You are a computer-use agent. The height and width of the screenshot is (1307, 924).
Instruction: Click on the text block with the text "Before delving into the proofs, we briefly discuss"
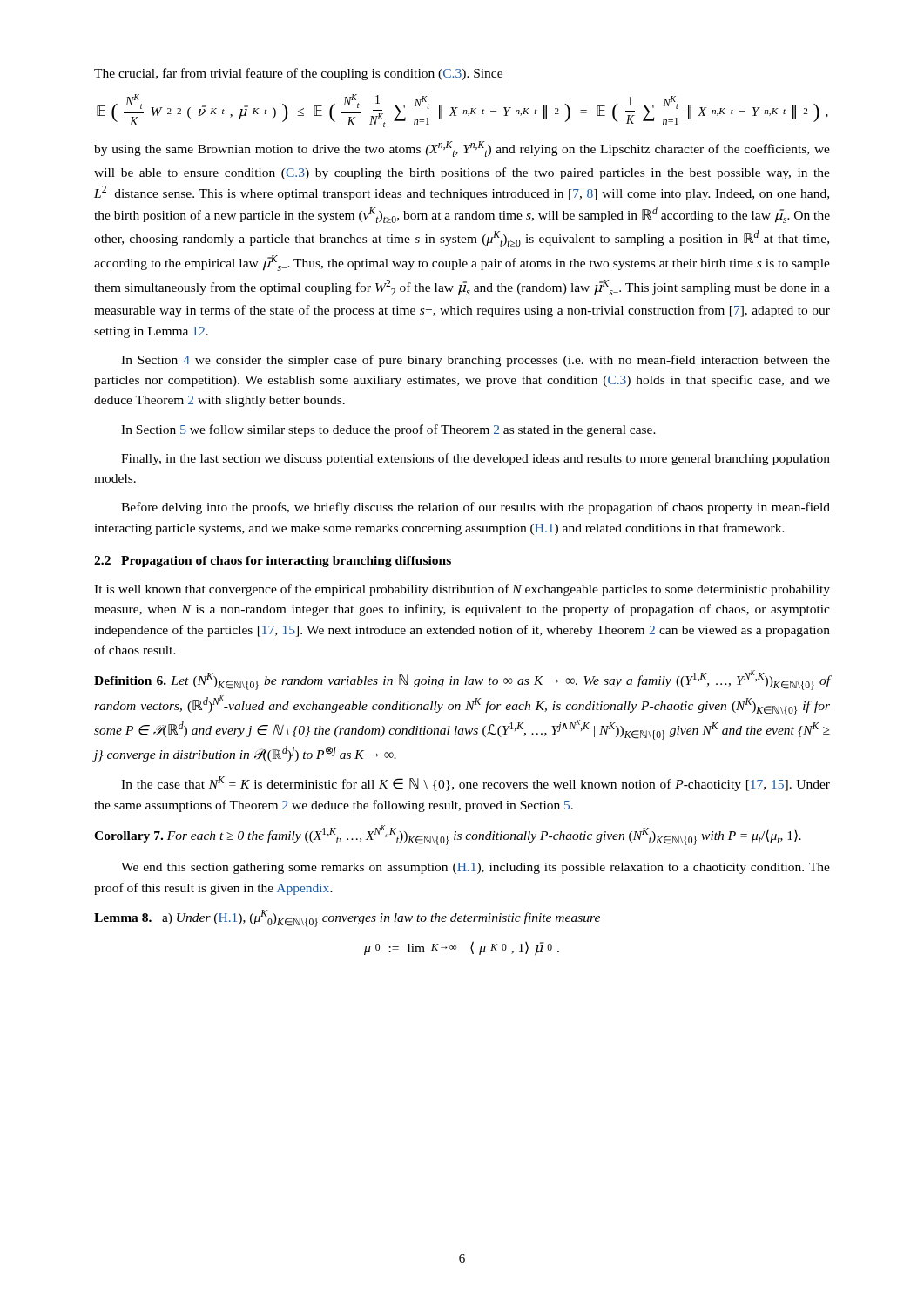coord(462,517)
